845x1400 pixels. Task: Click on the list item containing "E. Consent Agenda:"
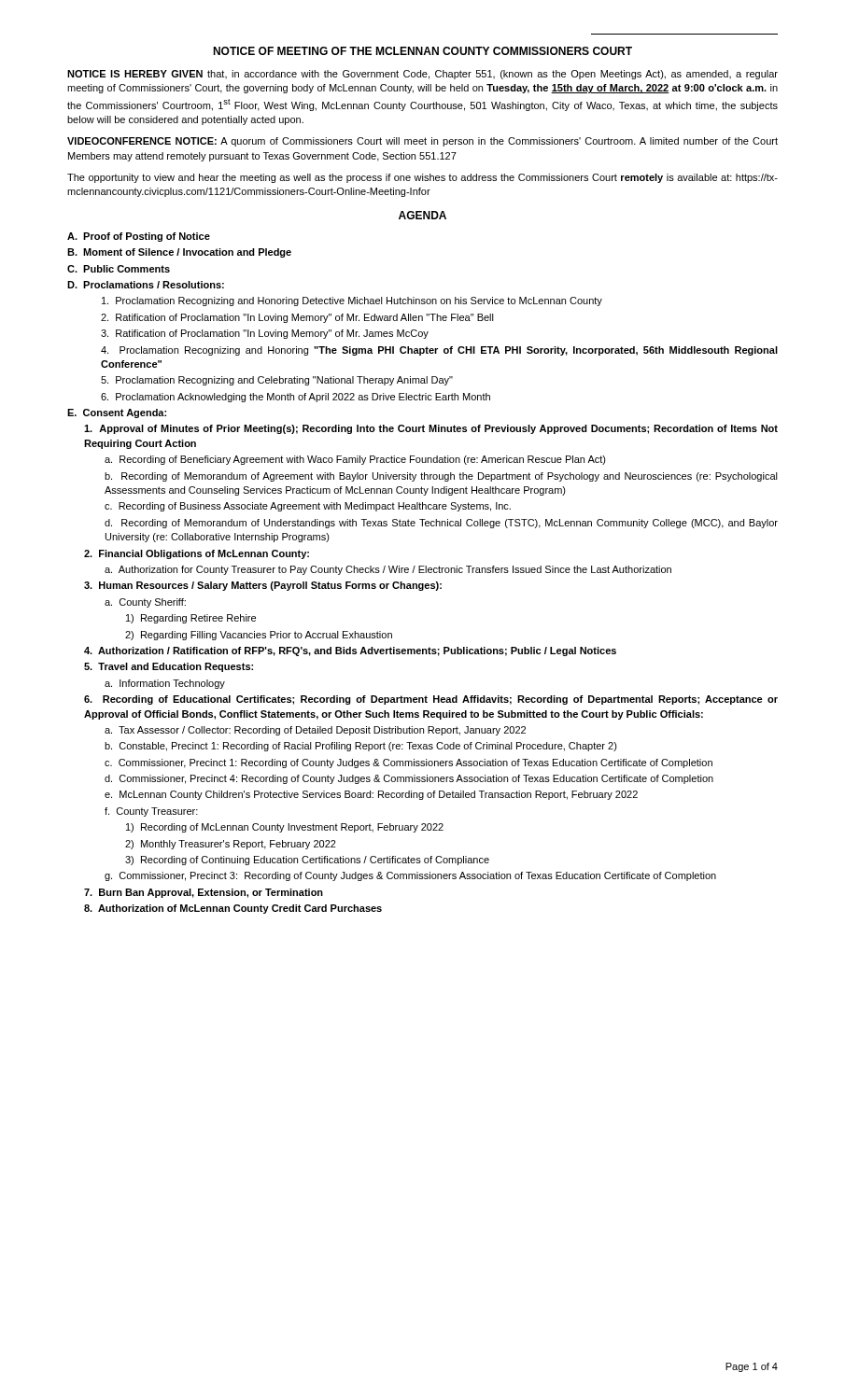(117, 413)
